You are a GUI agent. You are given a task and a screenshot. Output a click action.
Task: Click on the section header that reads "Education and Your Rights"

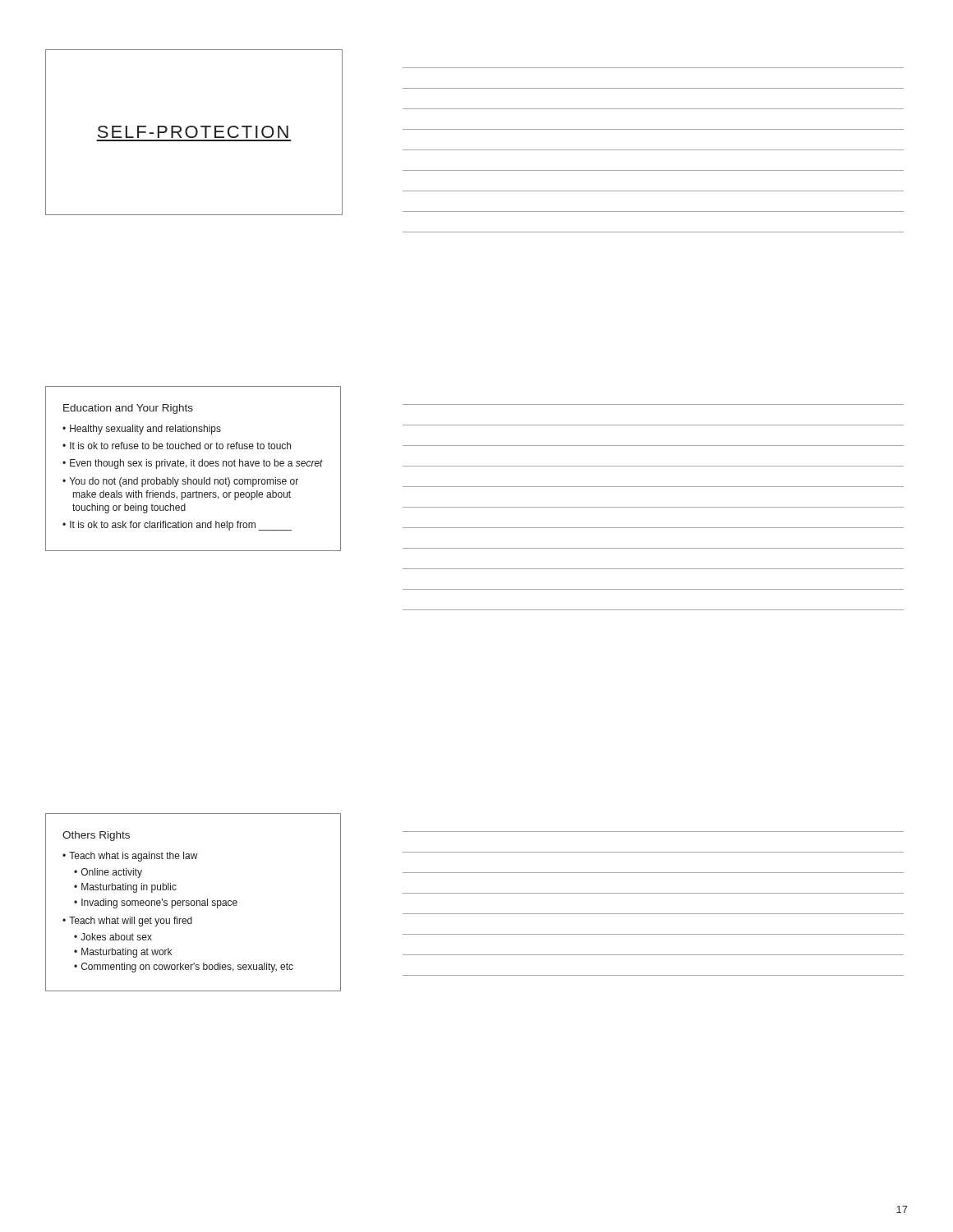tap(128, 408)
